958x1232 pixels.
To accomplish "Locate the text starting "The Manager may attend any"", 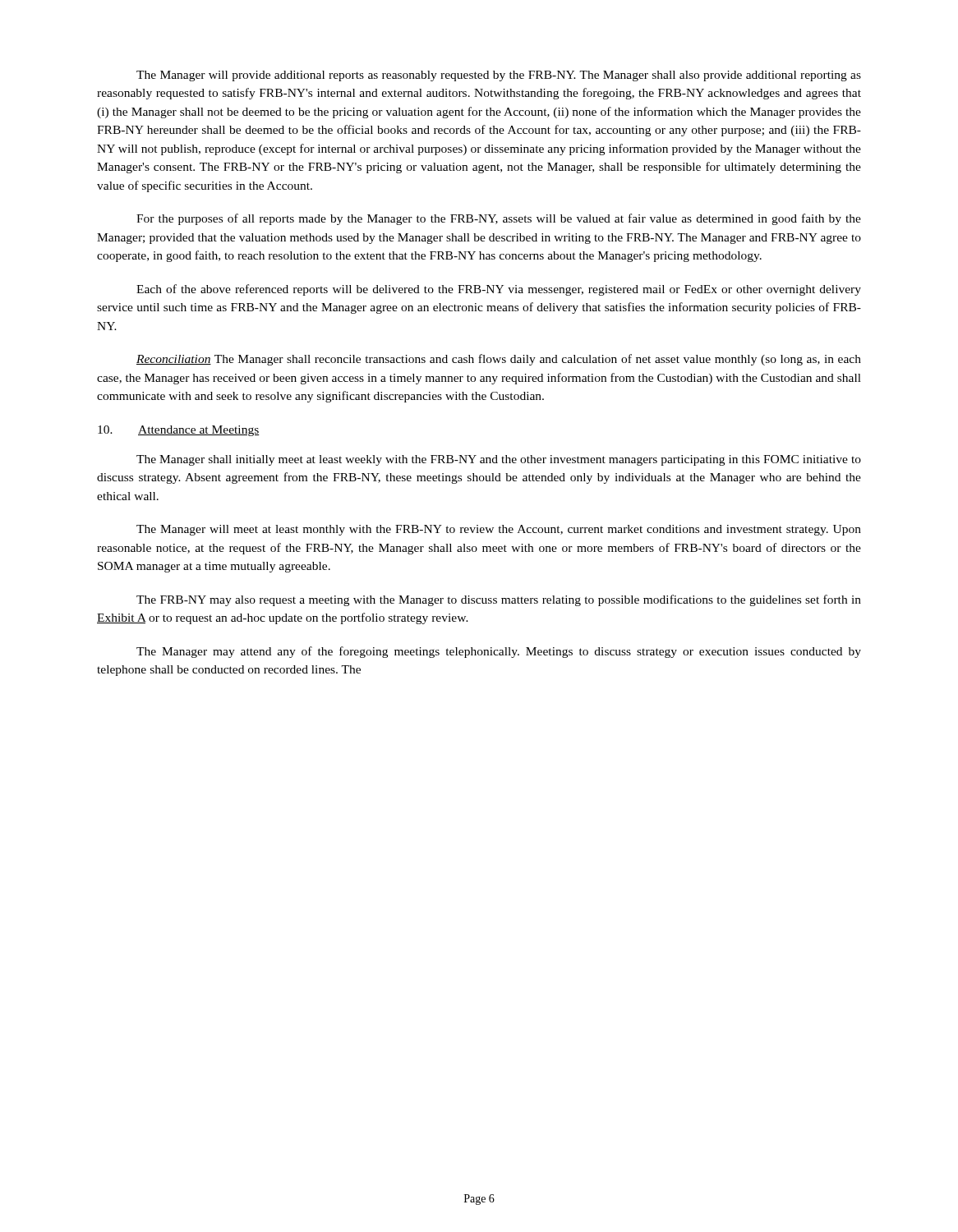I will tap(479, 660).
